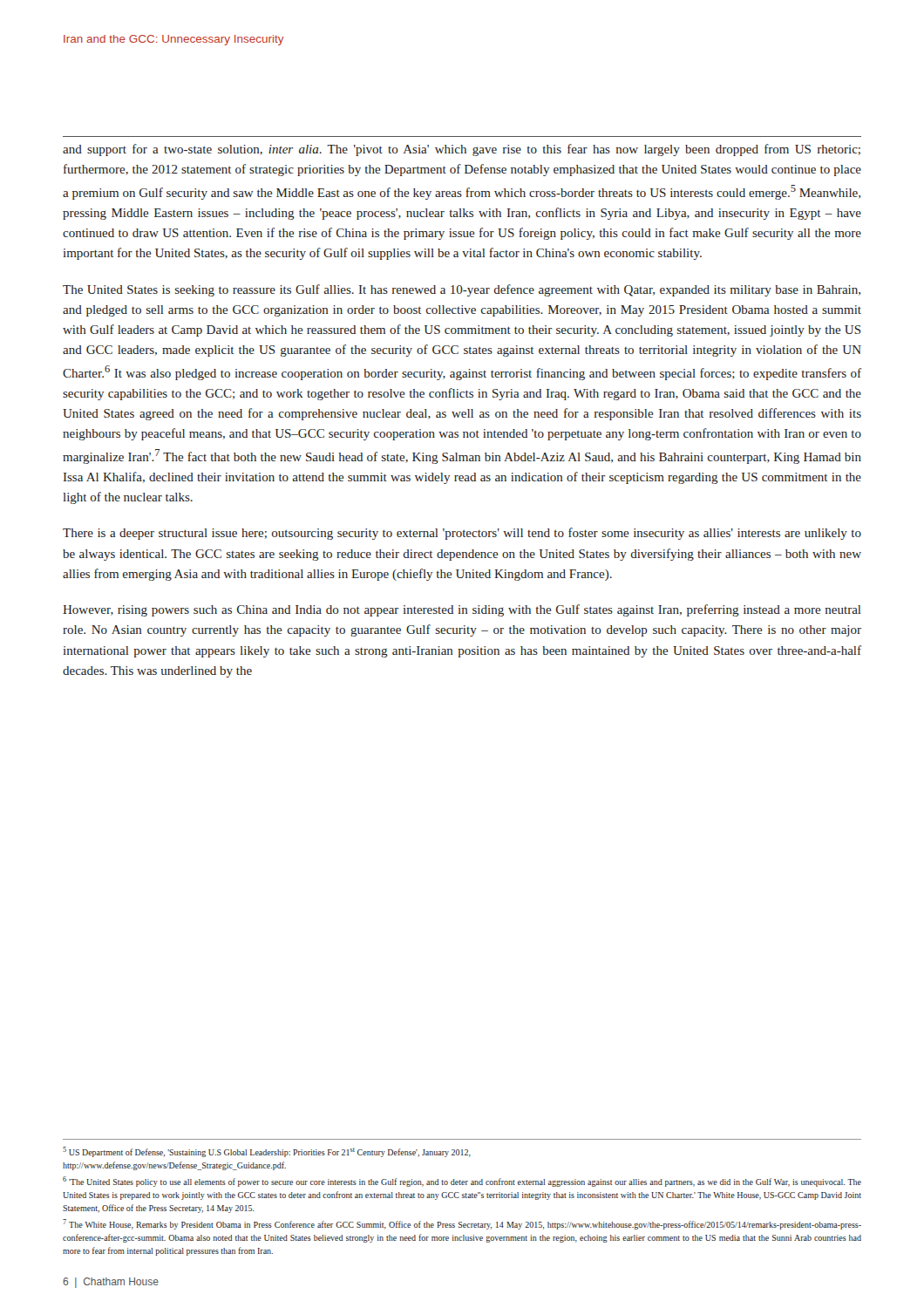
Task: Click on the text block starting "There is a deeper structural"
Action: pos(462,553)
